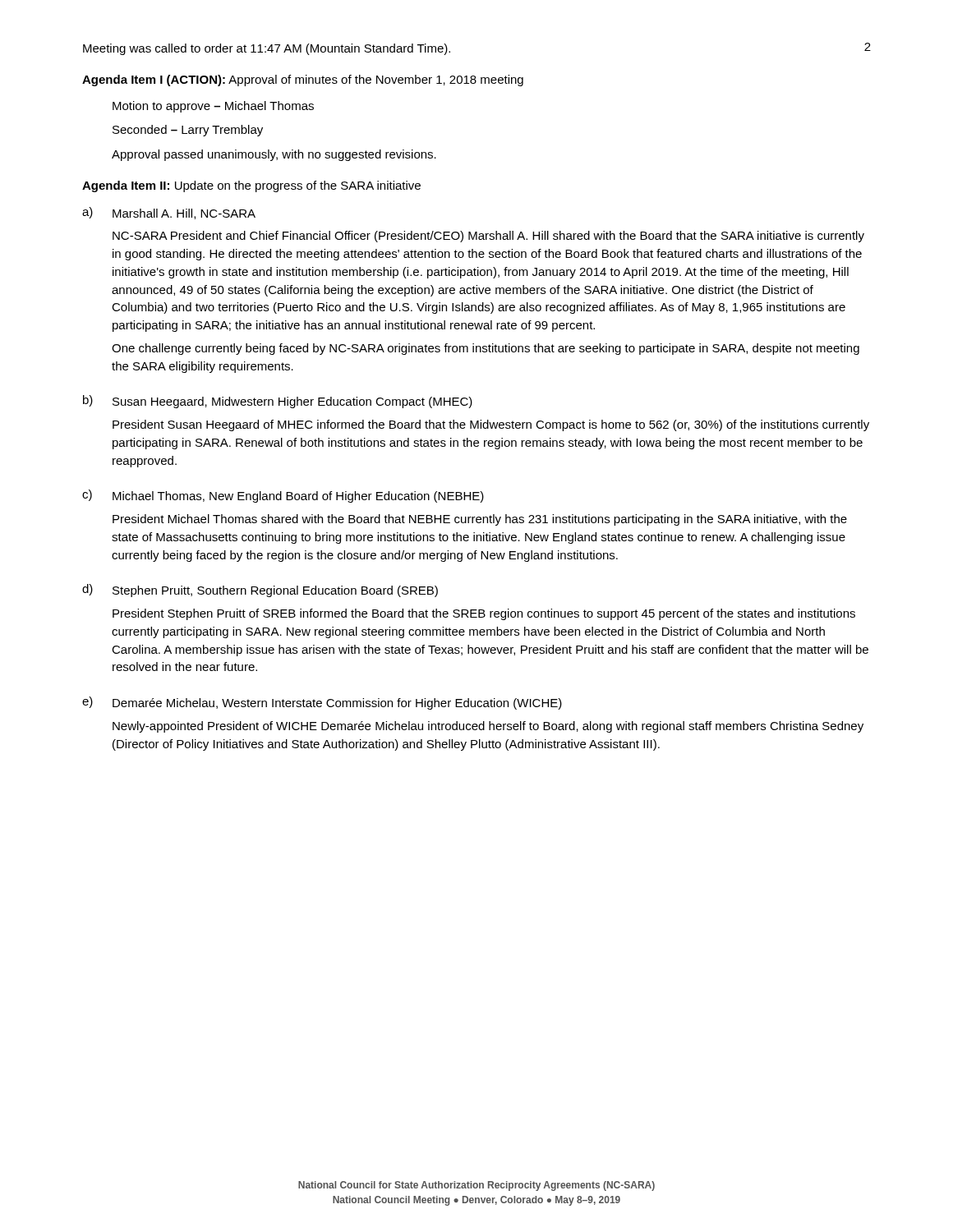The image size is (953, 1232).
Task: Click the section header that begins "Agenda Item II: Update"
Action: pos(251,186)
